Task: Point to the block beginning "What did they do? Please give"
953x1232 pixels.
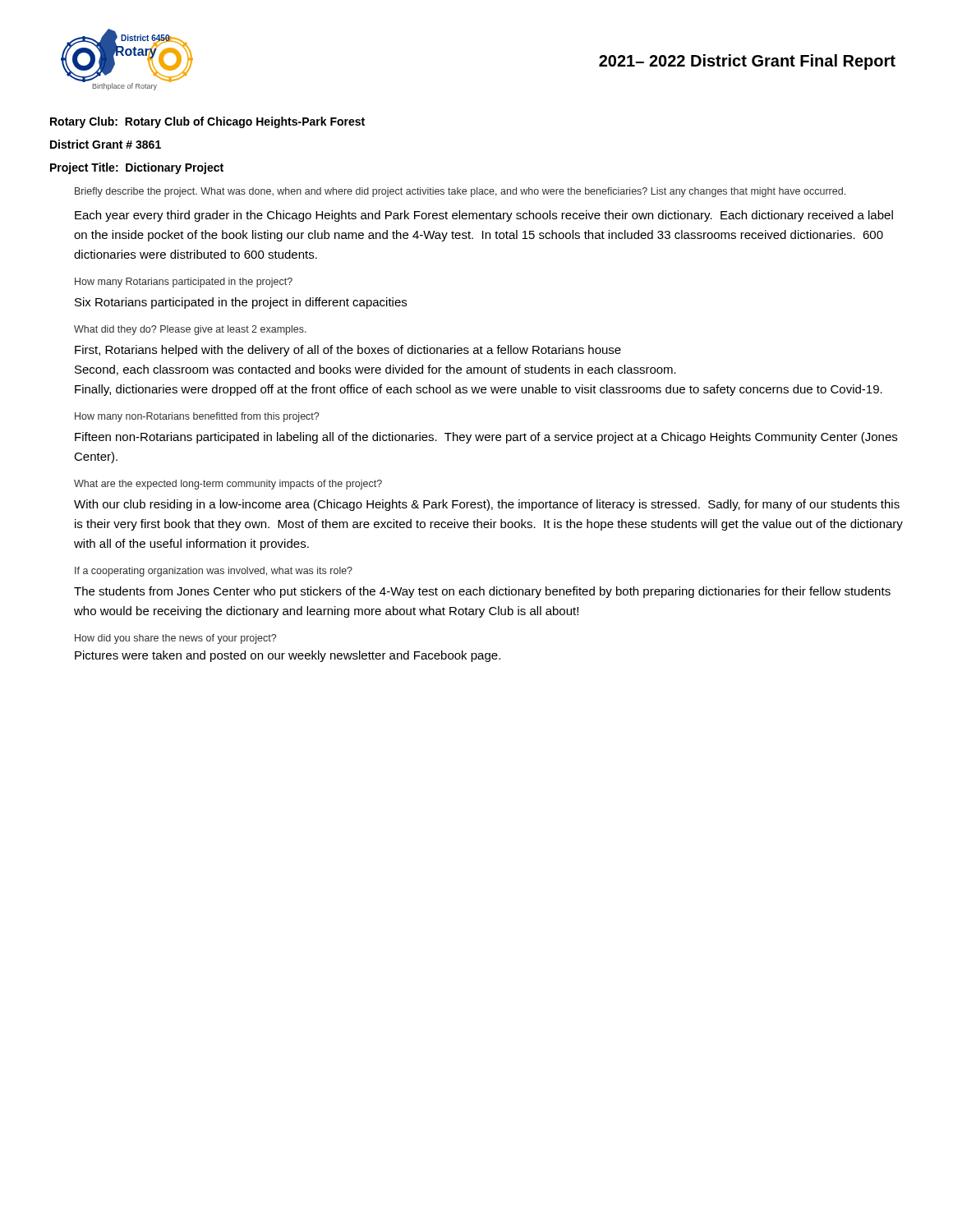Action: point(190,329)
